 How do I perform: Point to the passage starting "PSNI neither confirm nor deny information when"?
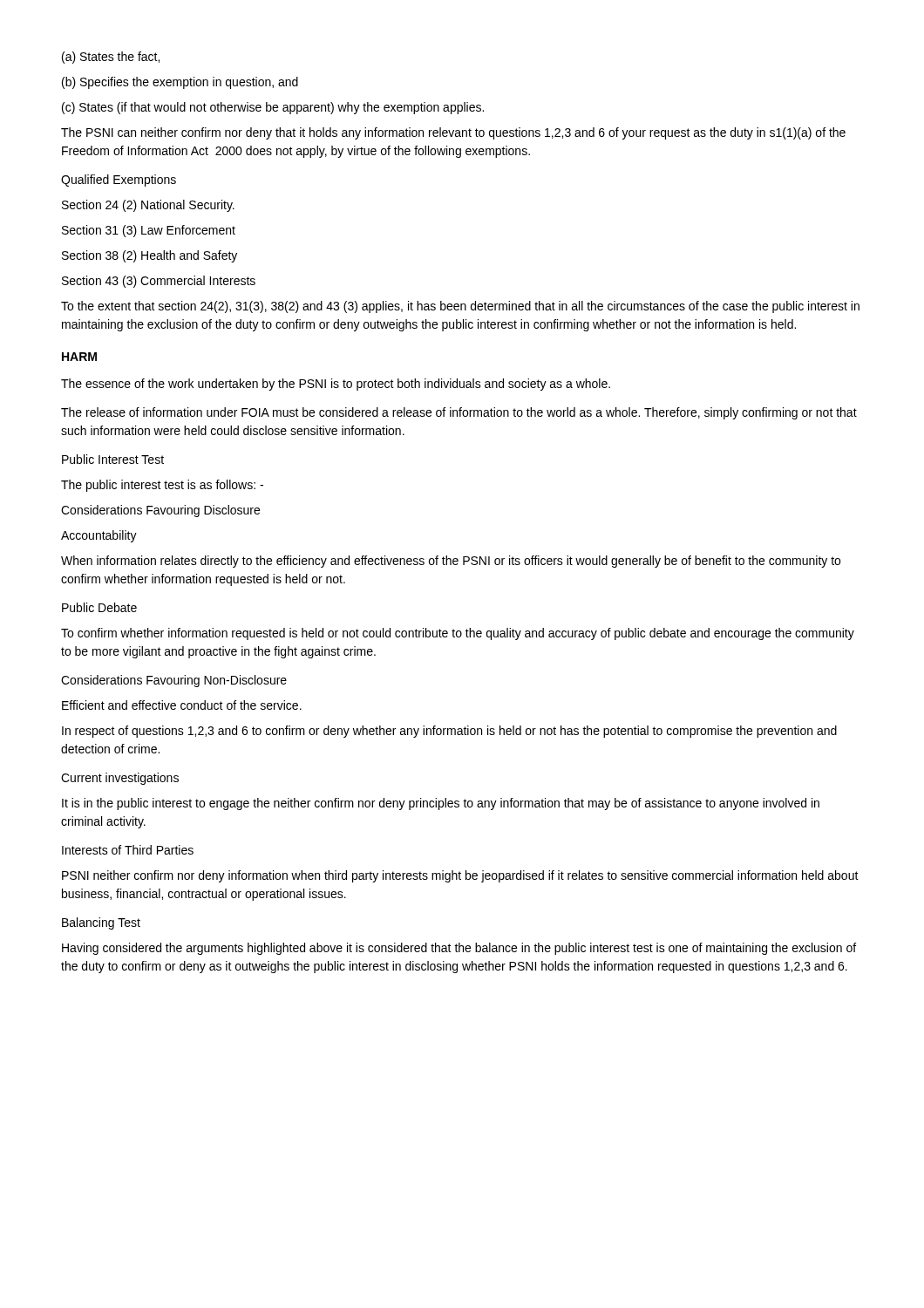(x=460, y=885)
